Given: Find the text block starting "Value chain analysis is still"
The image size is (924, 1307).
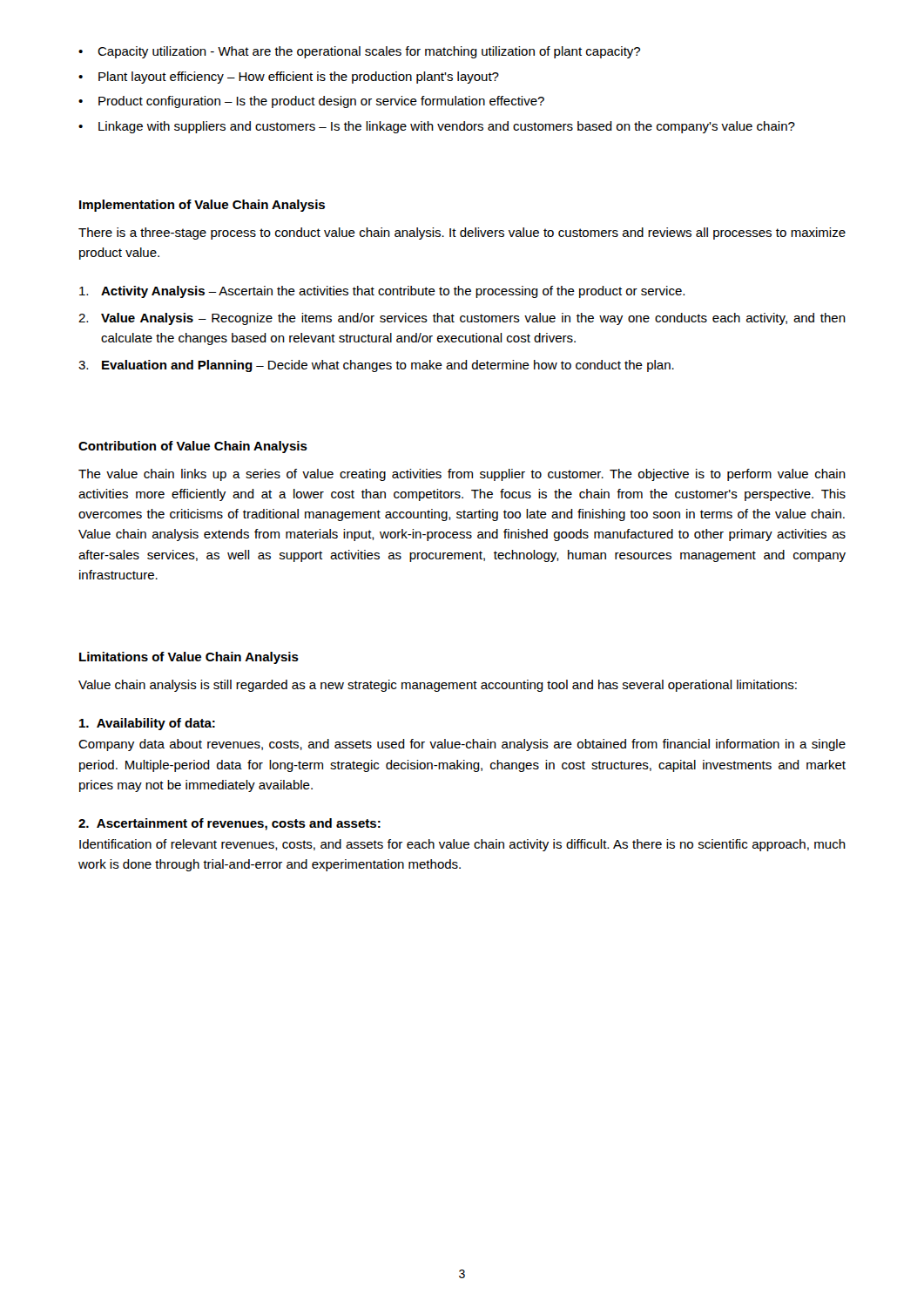Looking at the screenshot, I should click(438, 684).
